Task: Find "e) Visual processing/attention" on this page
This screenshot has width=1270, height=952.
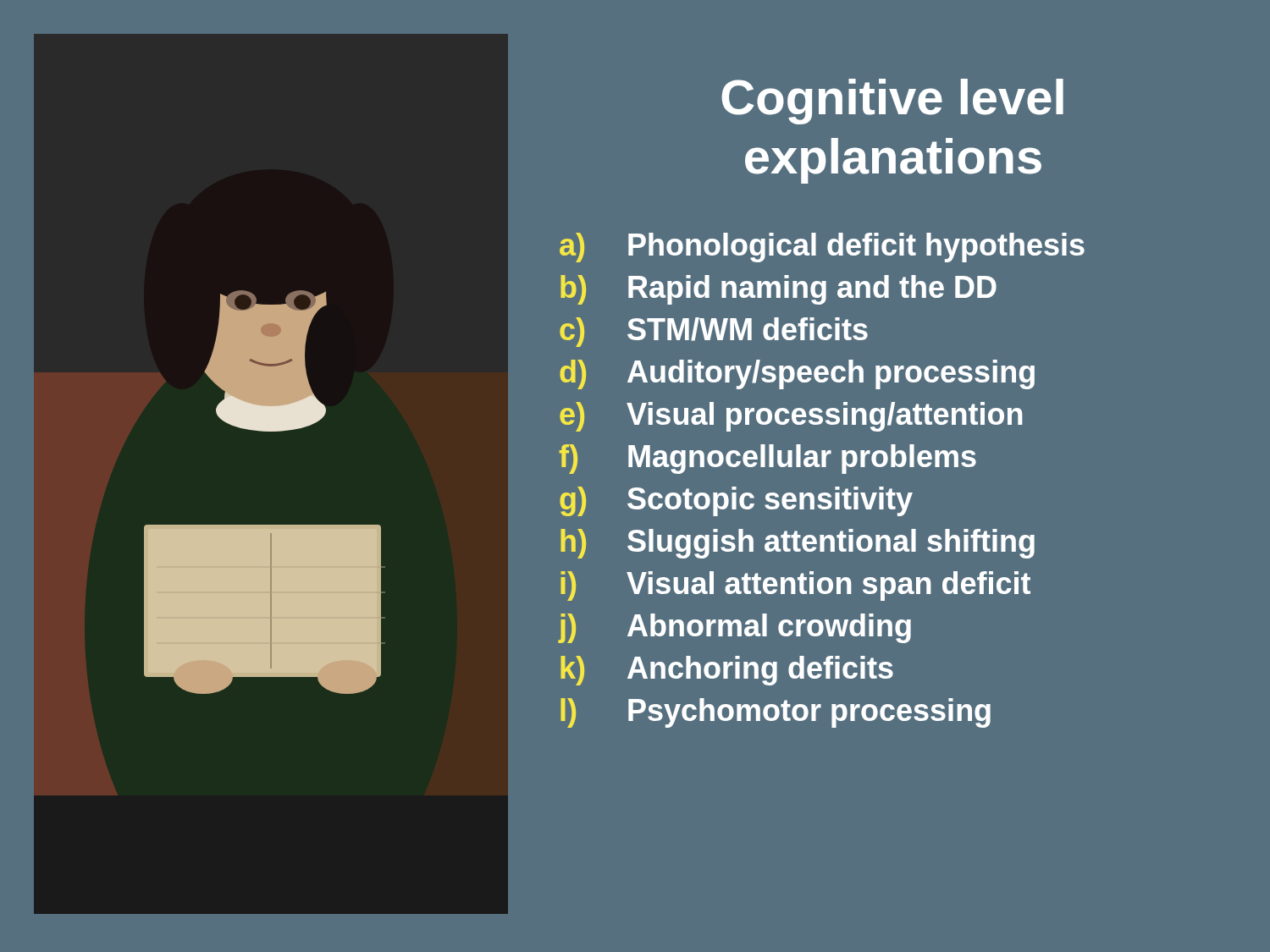Action: pyautogui.click(x=791, y=415)
